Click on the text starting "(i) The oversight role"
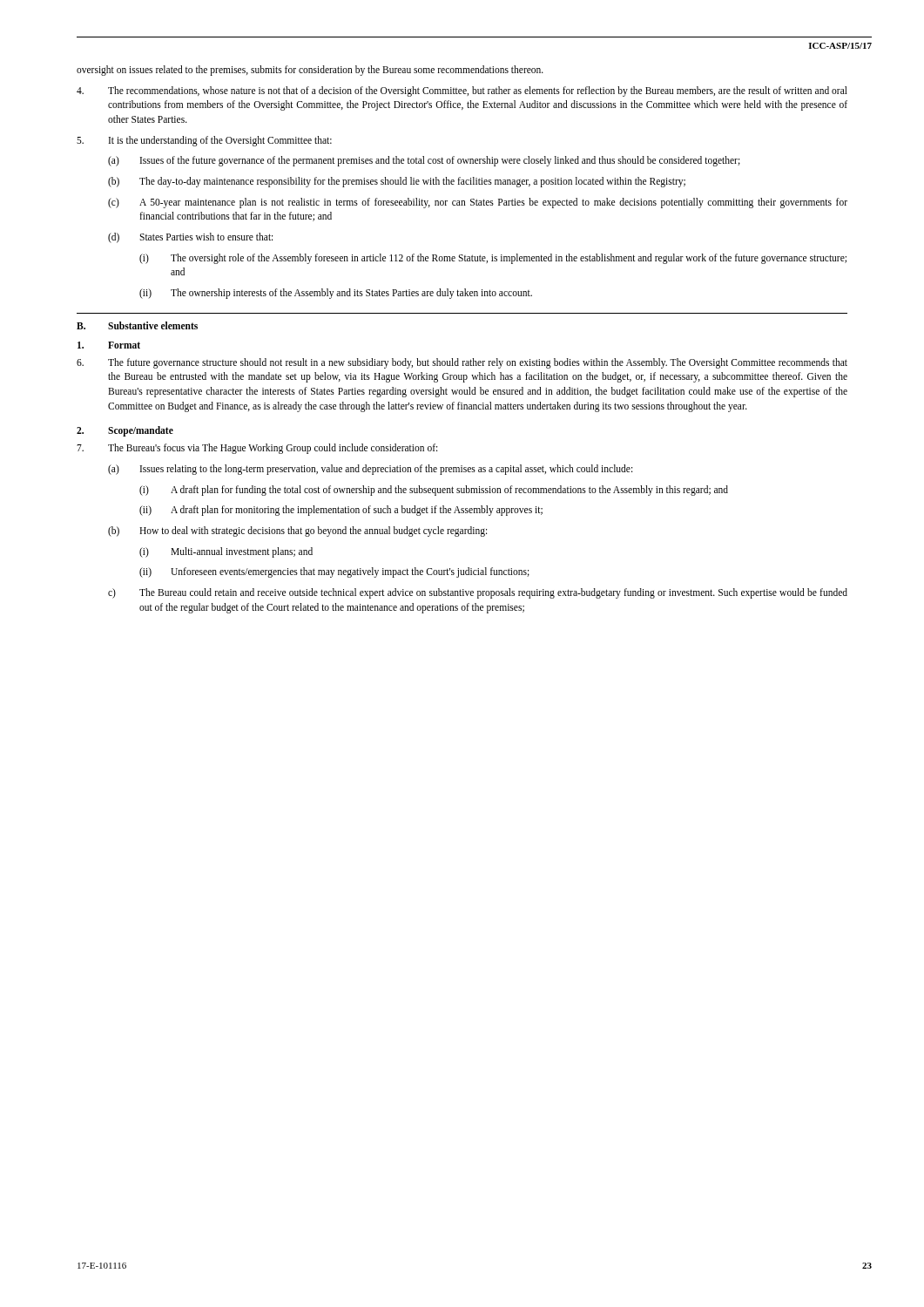Viewport: 924px width, 1307px height. pyautogui.click(x=493, y=265)
